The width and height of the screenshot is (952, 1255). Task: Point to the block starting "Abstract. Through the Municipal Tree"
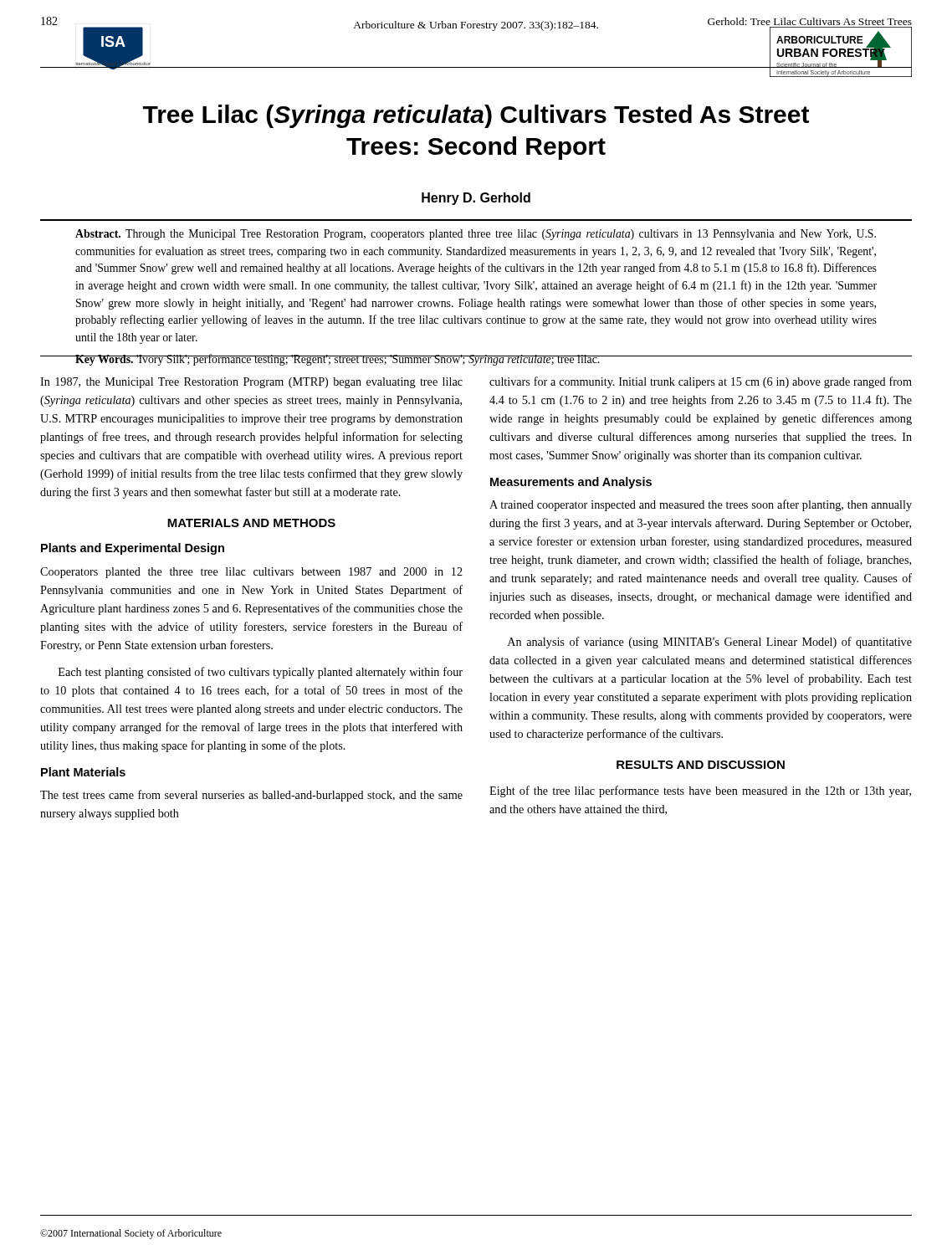[476, 297]
